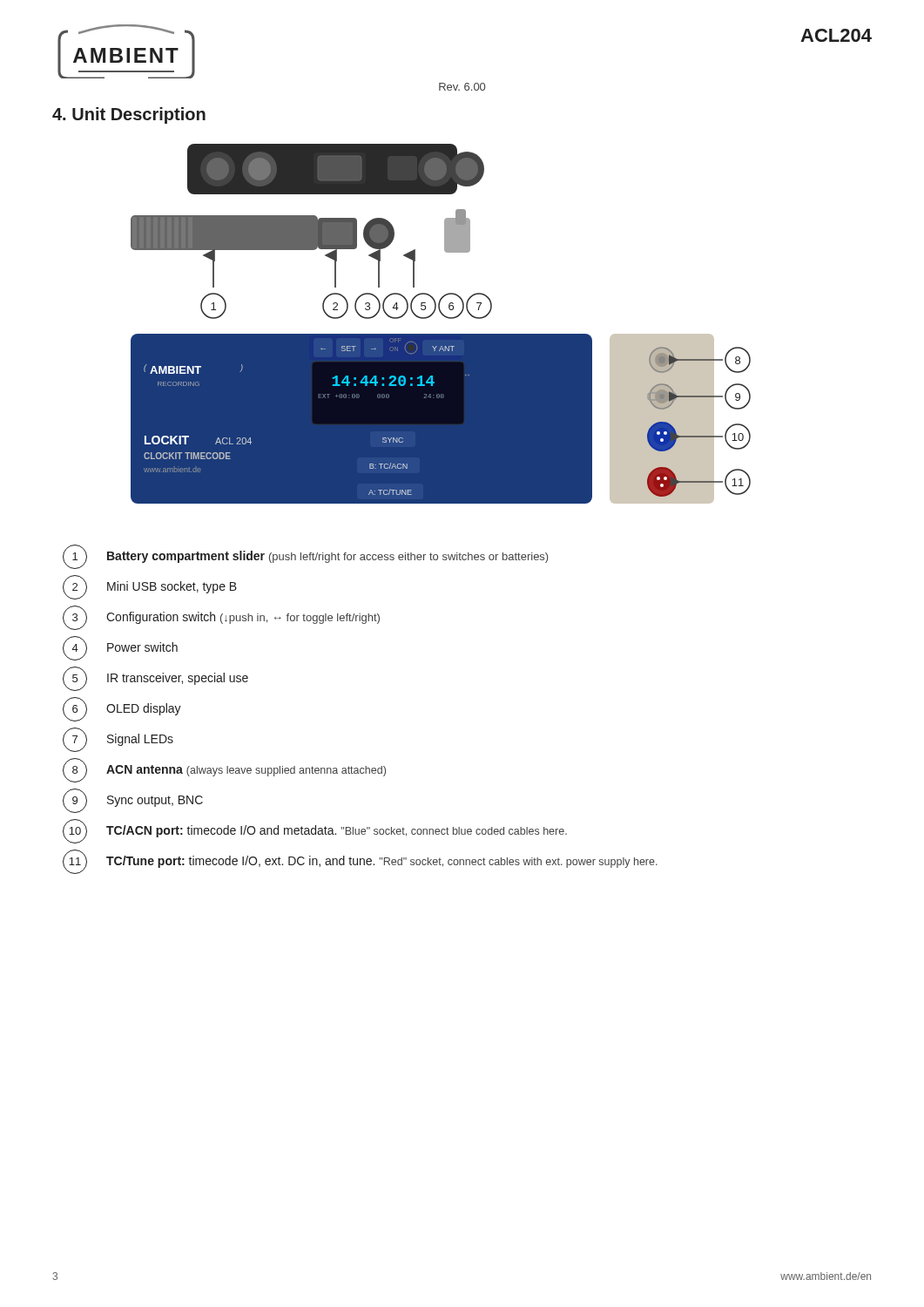Find the photo

(x=453, y=329)
